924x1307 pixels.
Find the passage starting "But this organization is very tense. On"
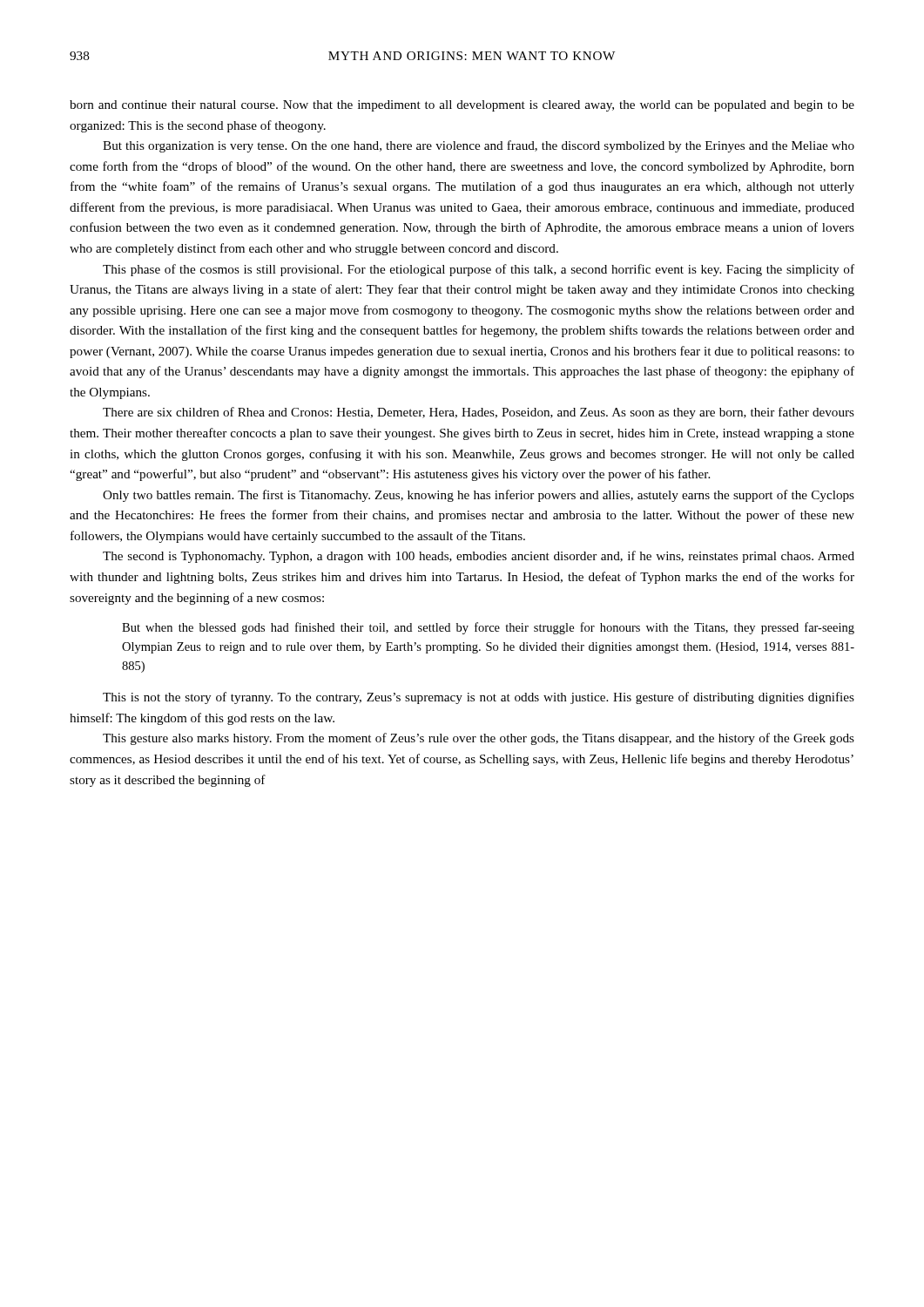point(462,197)
